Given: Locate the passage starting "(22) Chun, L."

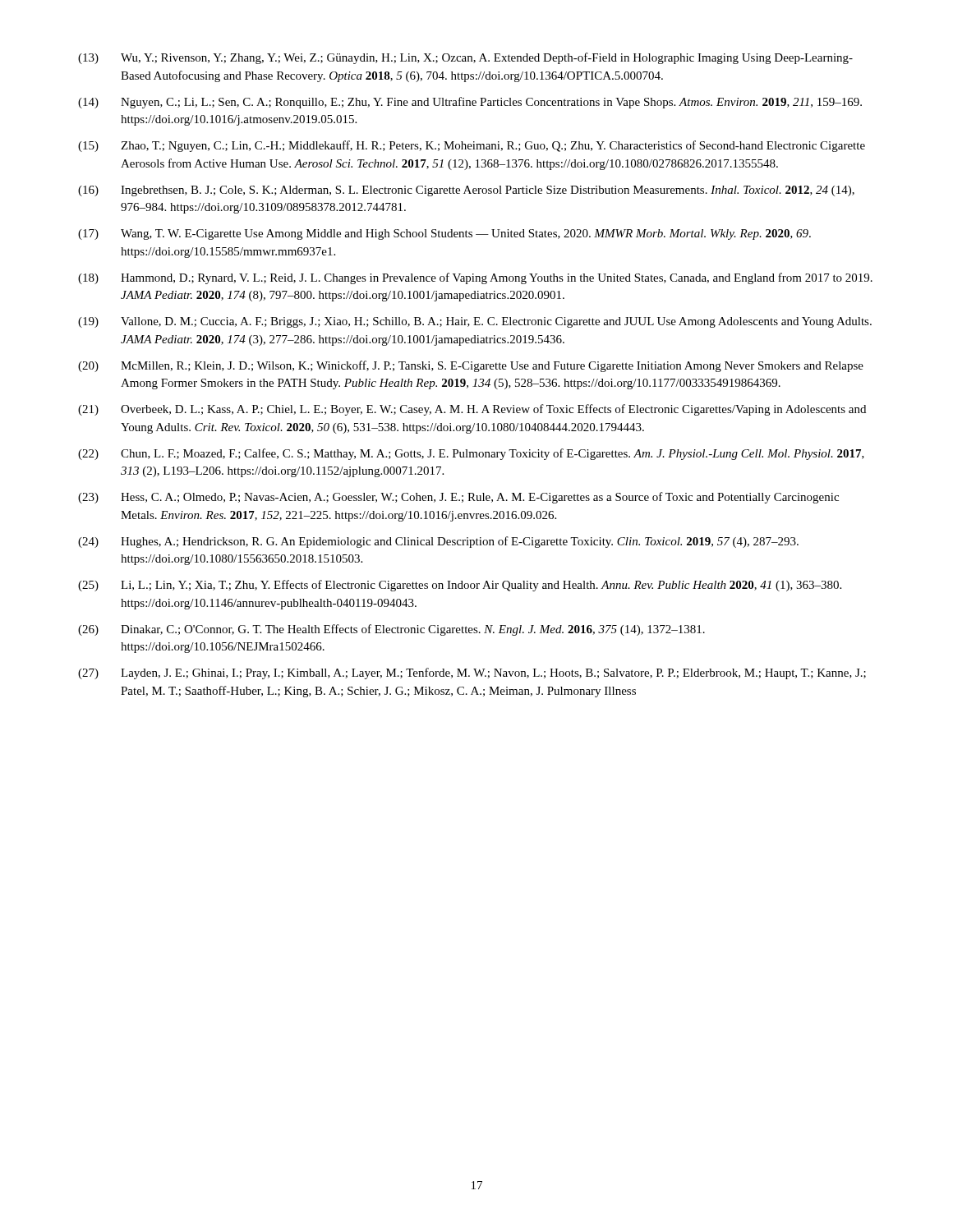Looking at the screenshot, I should [x=476, y=463].
